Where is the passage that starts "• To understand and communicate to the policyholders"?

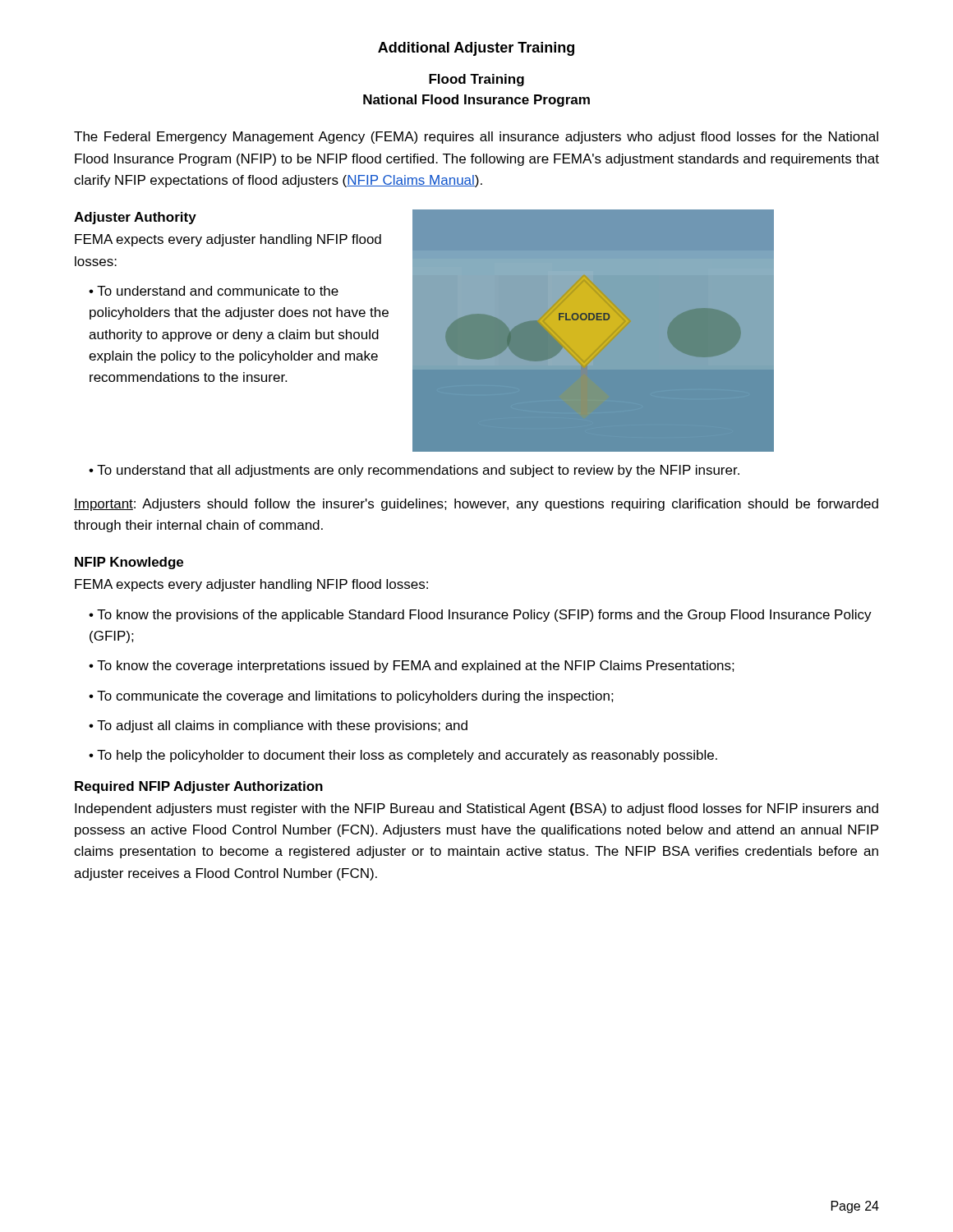pos(239,334)
